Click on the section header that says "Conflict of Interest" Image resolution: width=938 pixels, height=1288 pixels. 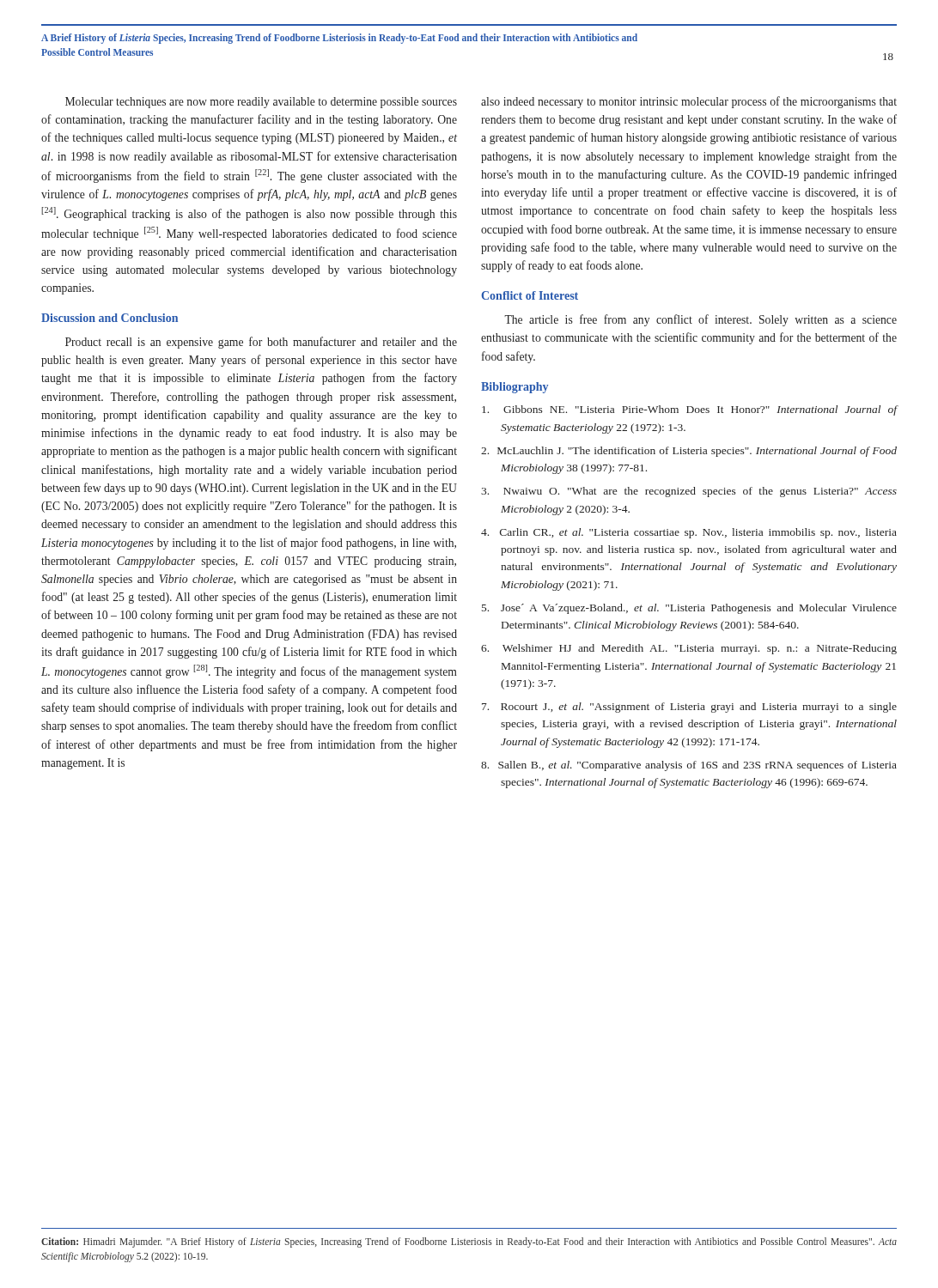click(530, 296)
